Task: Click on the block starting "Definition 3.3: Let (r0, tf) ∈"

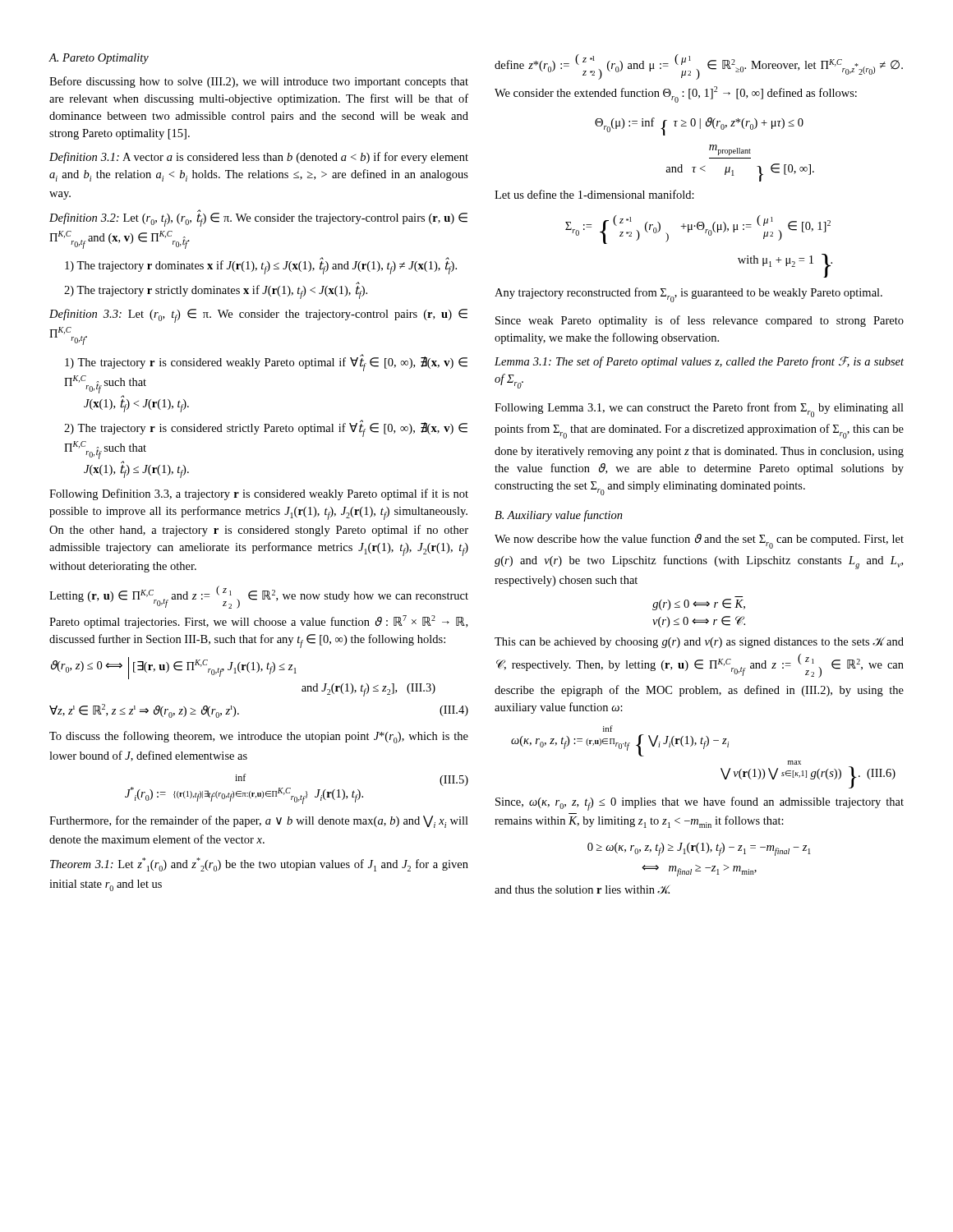Action: [259, 326]
